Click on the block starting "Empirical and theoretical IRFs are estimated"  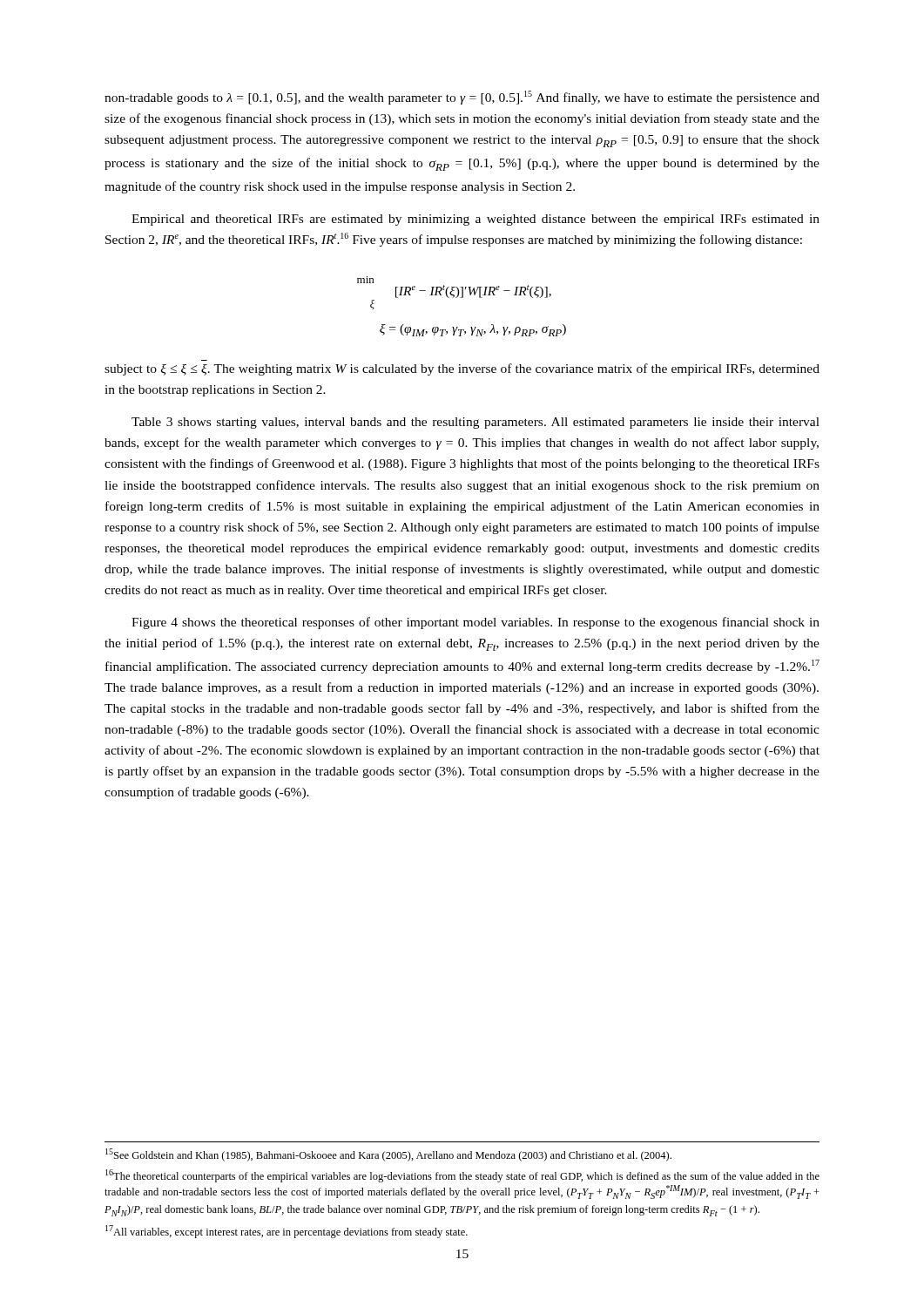coord(462,229)
